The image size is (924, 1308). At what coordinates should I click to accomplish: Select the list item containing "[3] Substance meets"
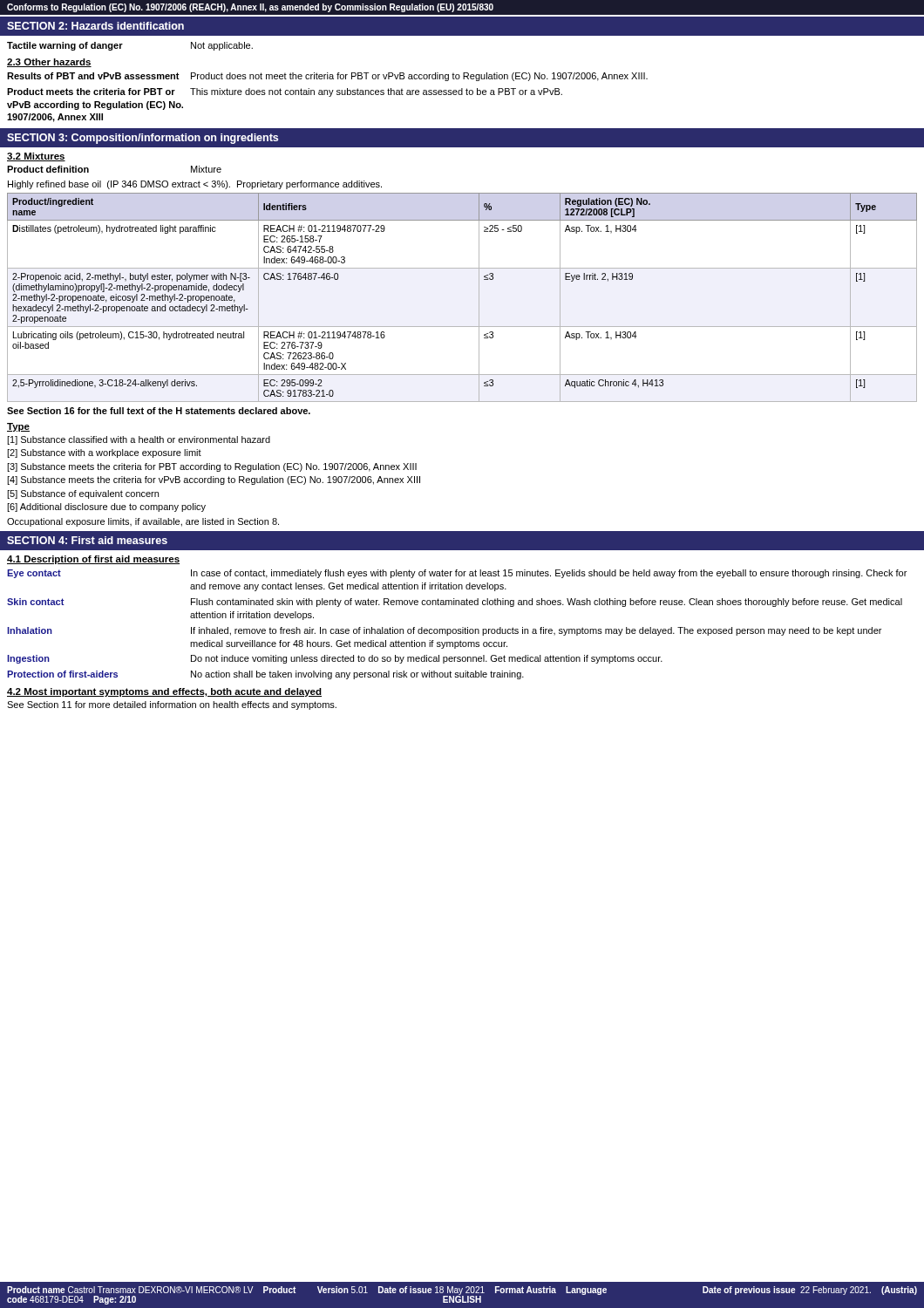pos(212,466)
